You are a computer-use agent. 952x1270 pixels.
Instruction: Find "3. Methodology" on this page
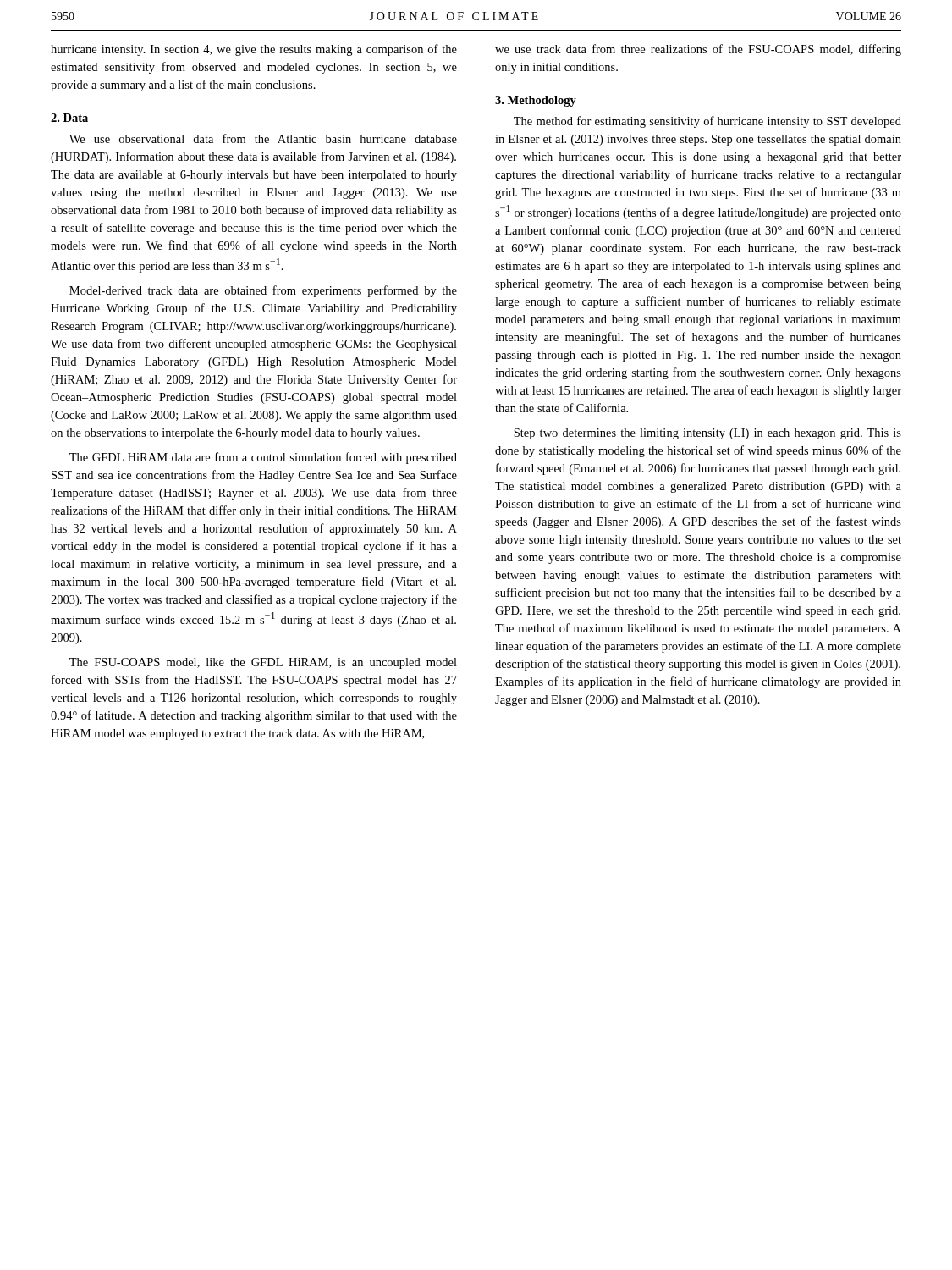click(x=536, y=100)
